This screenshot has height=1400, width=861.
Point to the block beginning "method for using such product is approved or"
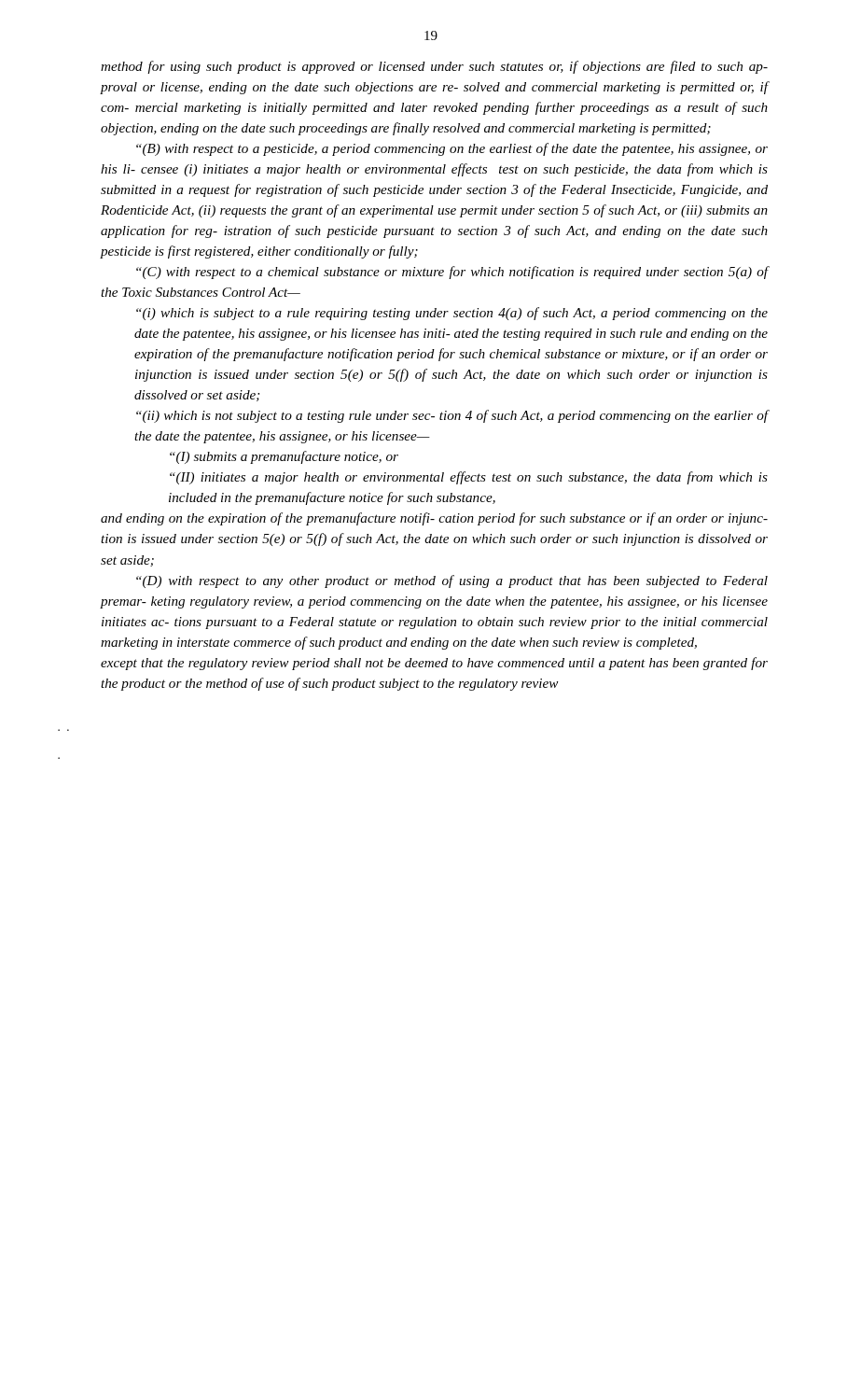click(434, 97)
